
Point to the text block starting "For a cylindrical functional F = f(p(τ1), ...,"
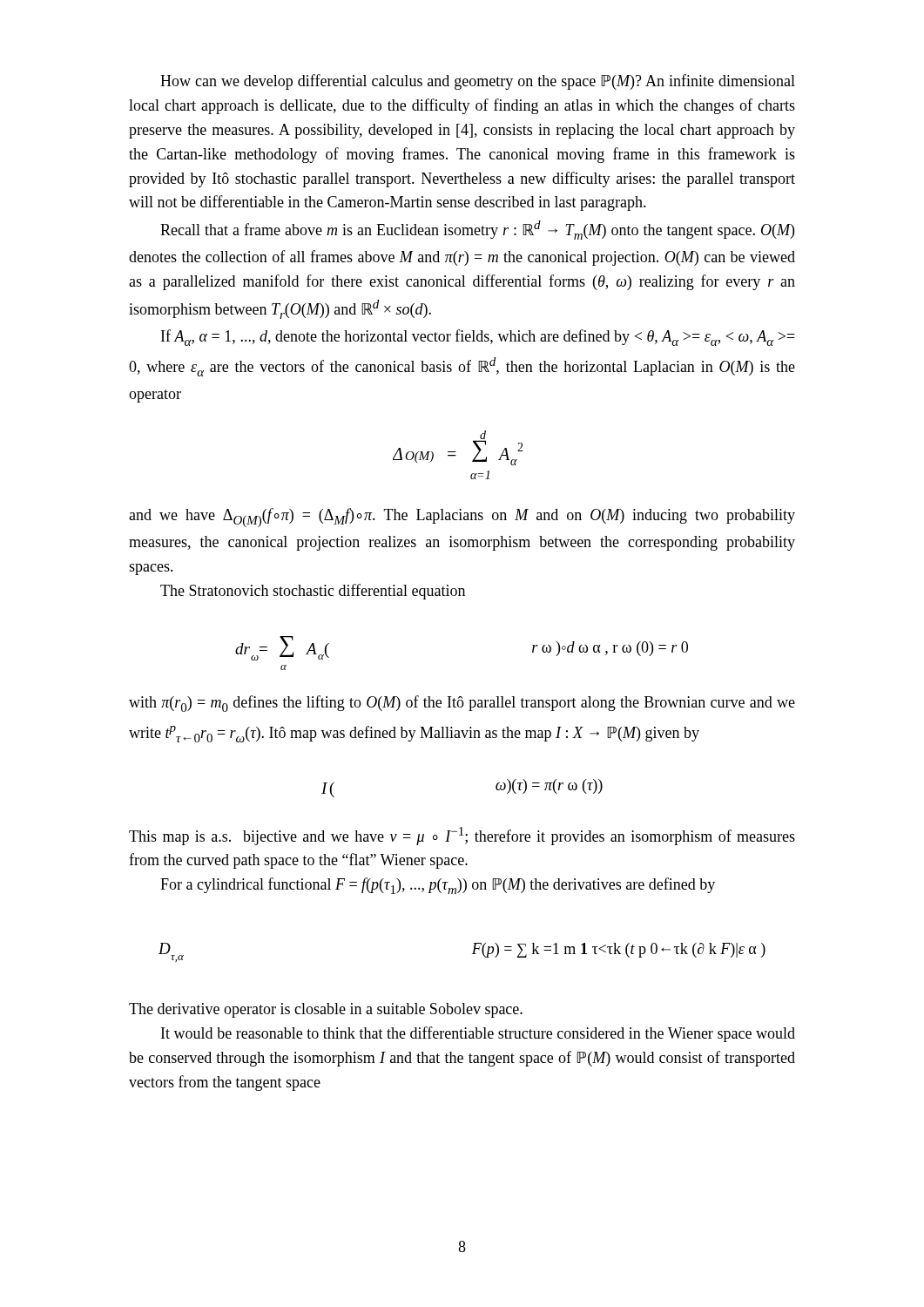click(x=462, y=887)
